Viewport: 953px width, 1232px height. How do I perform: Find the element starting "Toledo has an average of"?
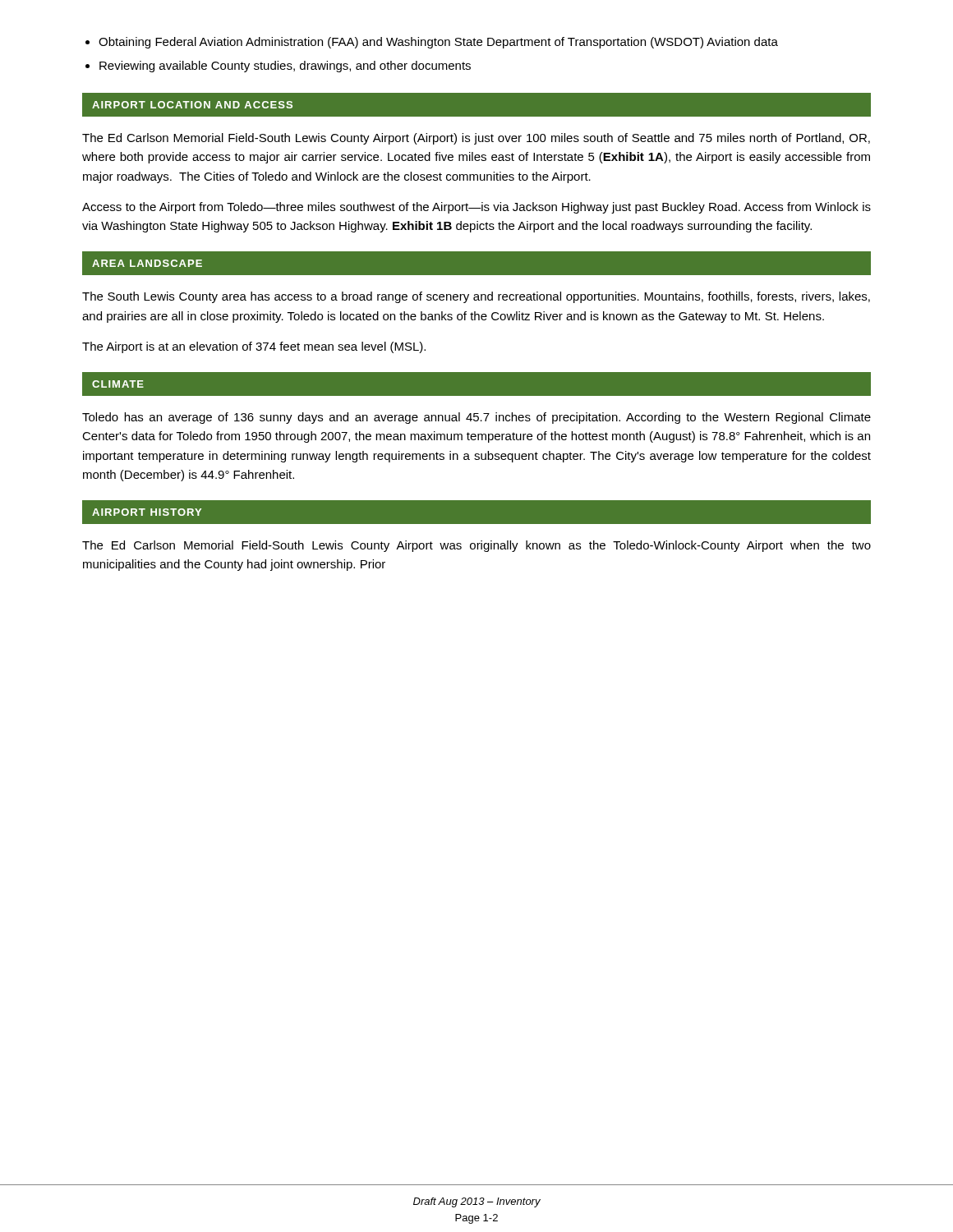tap(476, 445)
